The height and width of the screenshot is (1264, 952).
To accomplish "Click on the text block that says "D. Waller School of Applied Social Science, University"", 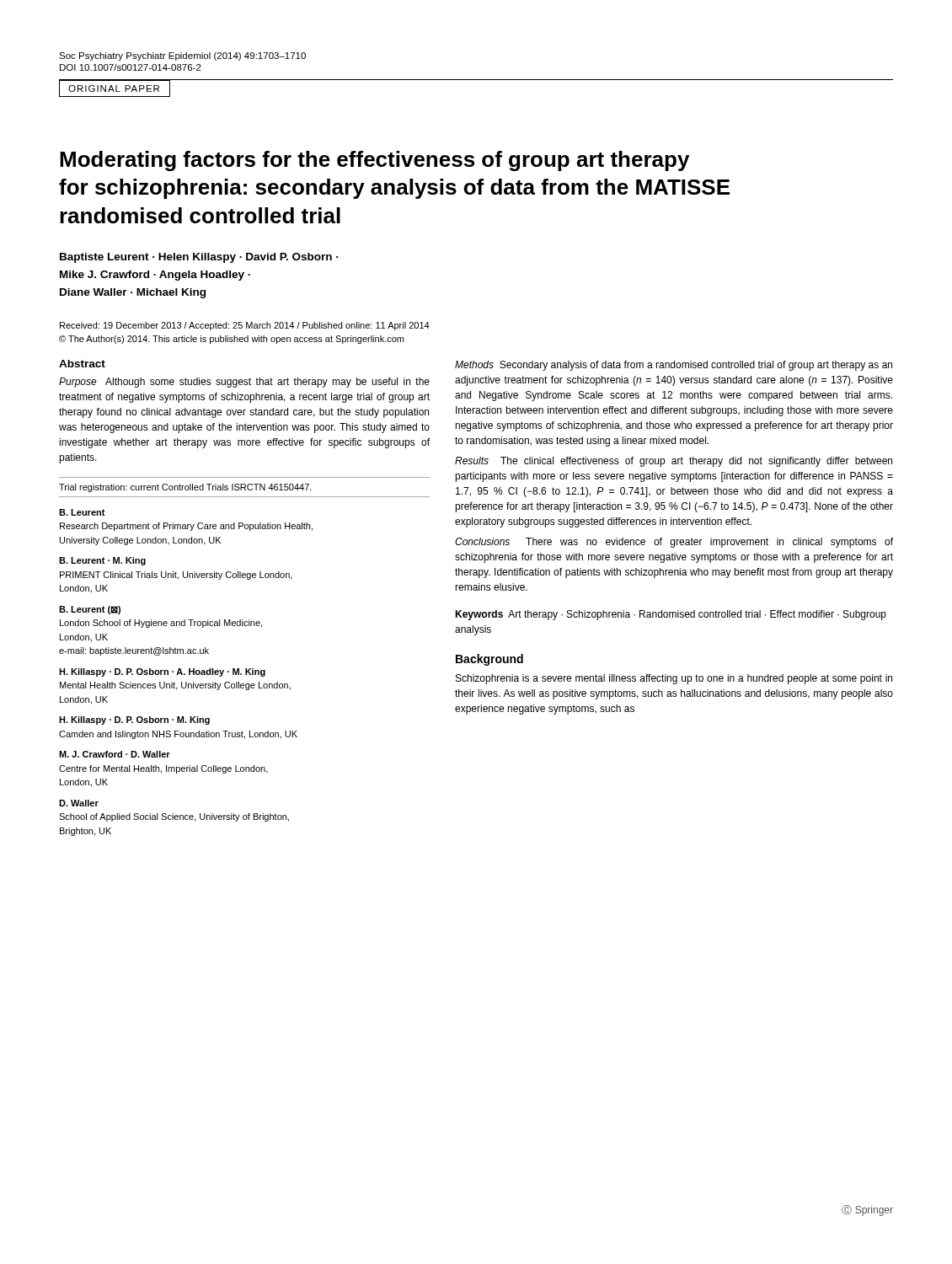I will point(244,817).
